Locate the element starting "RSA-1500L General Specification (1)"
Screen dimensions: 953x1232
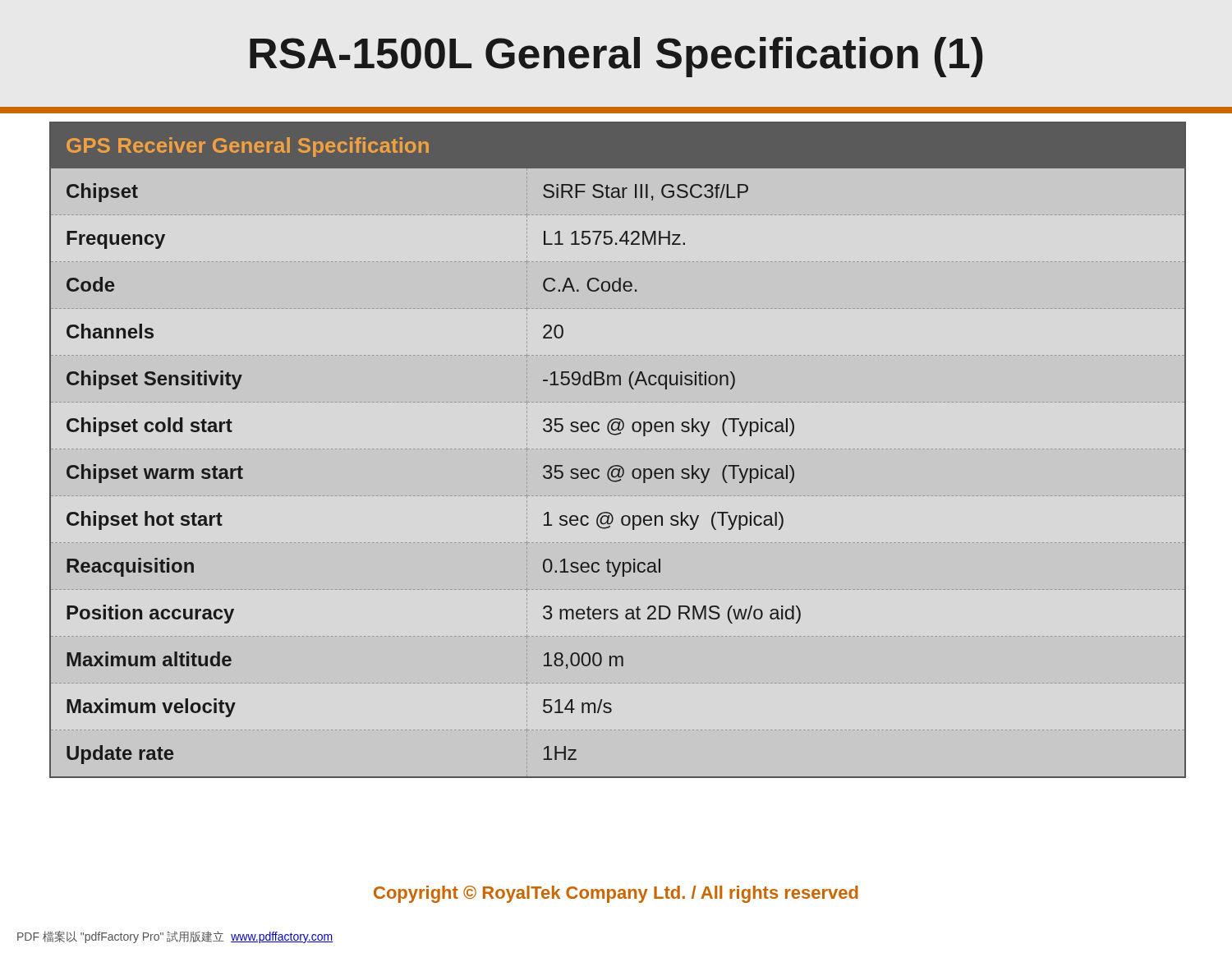[x=616, y=53]
